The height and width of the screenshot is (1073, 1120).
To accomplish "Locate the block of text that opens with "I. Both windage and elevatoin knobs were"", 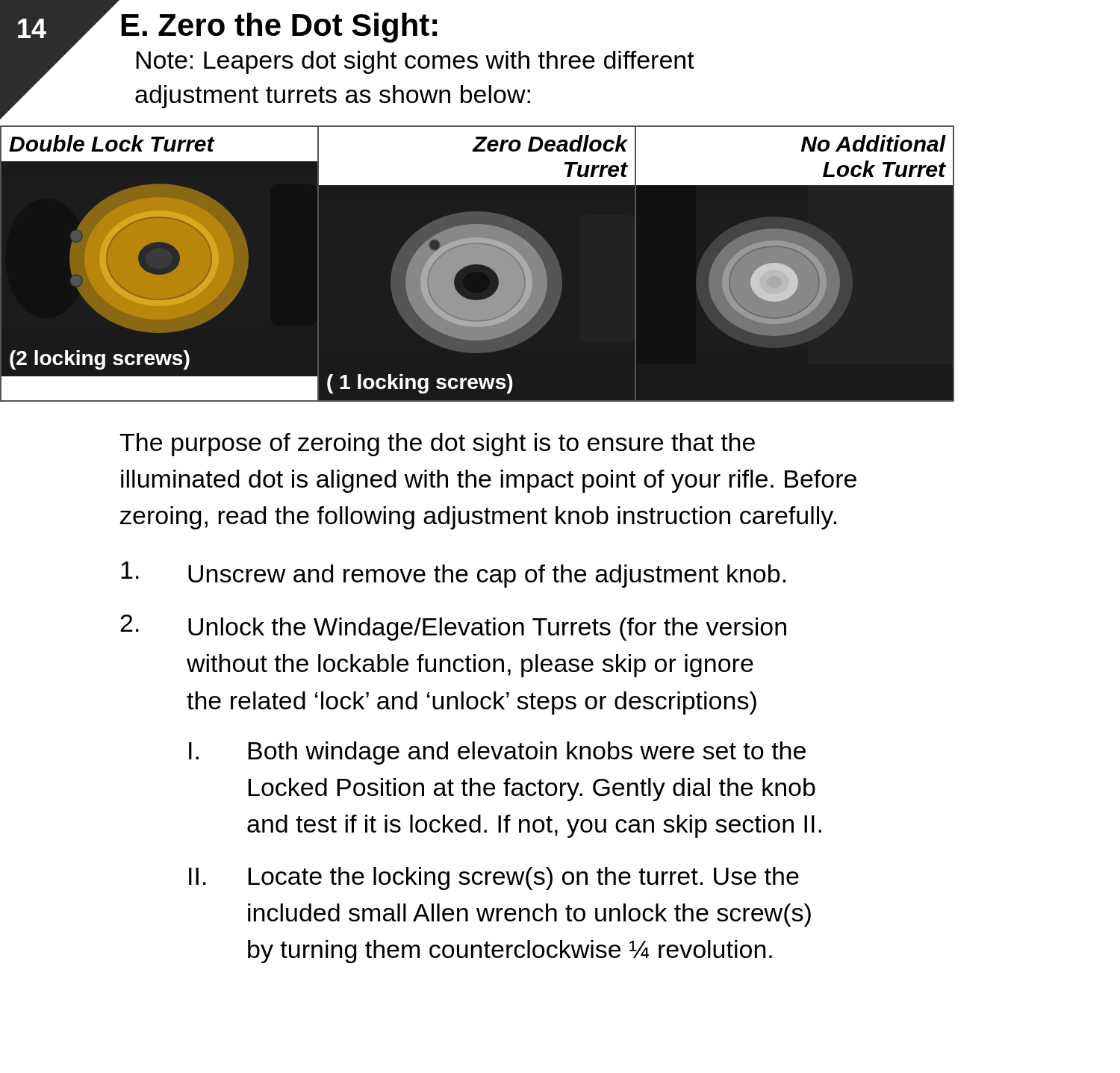I will (x=631, y=788).
